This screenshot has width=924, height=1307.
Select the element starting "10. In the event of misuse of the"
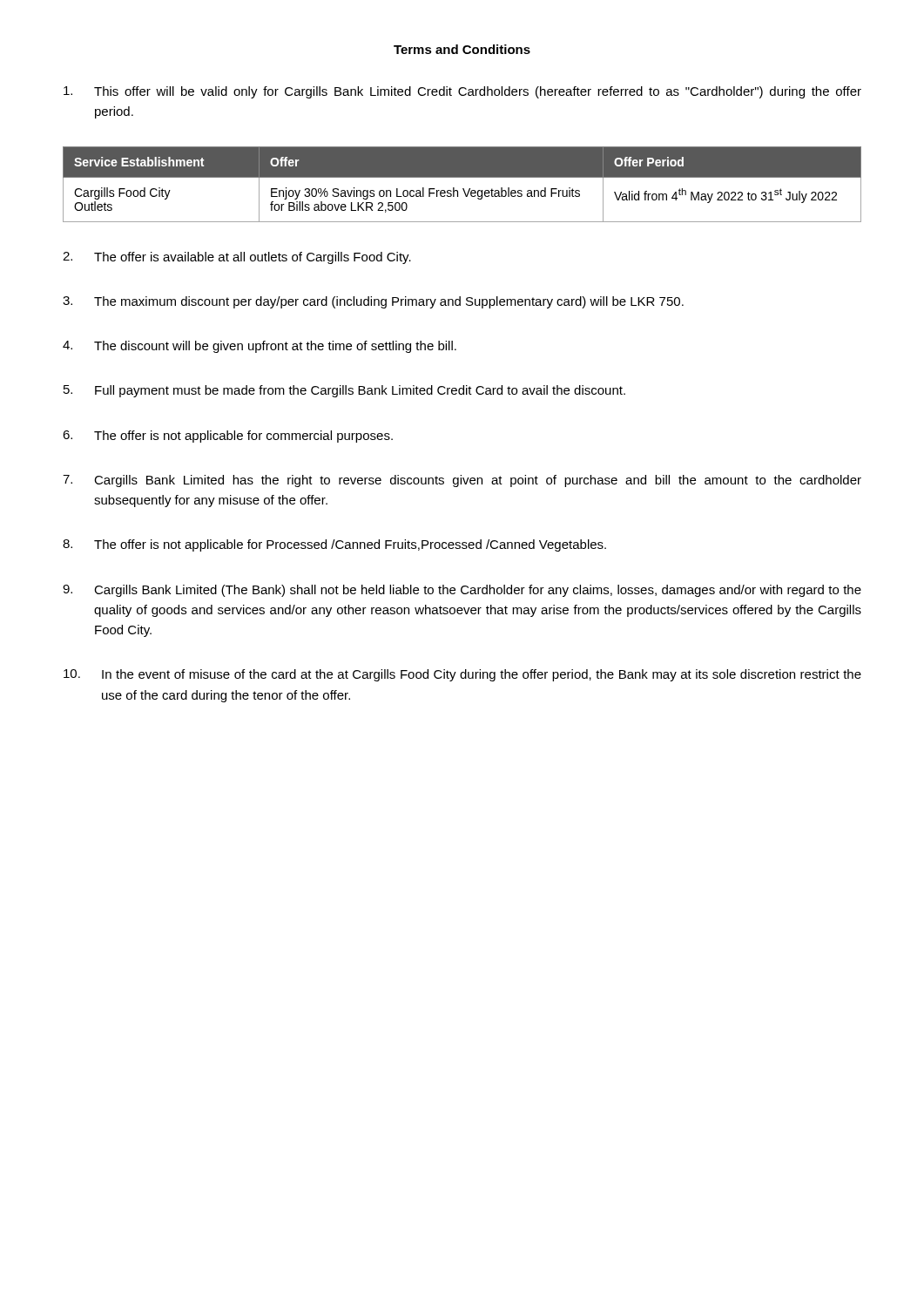pos(462,684)
